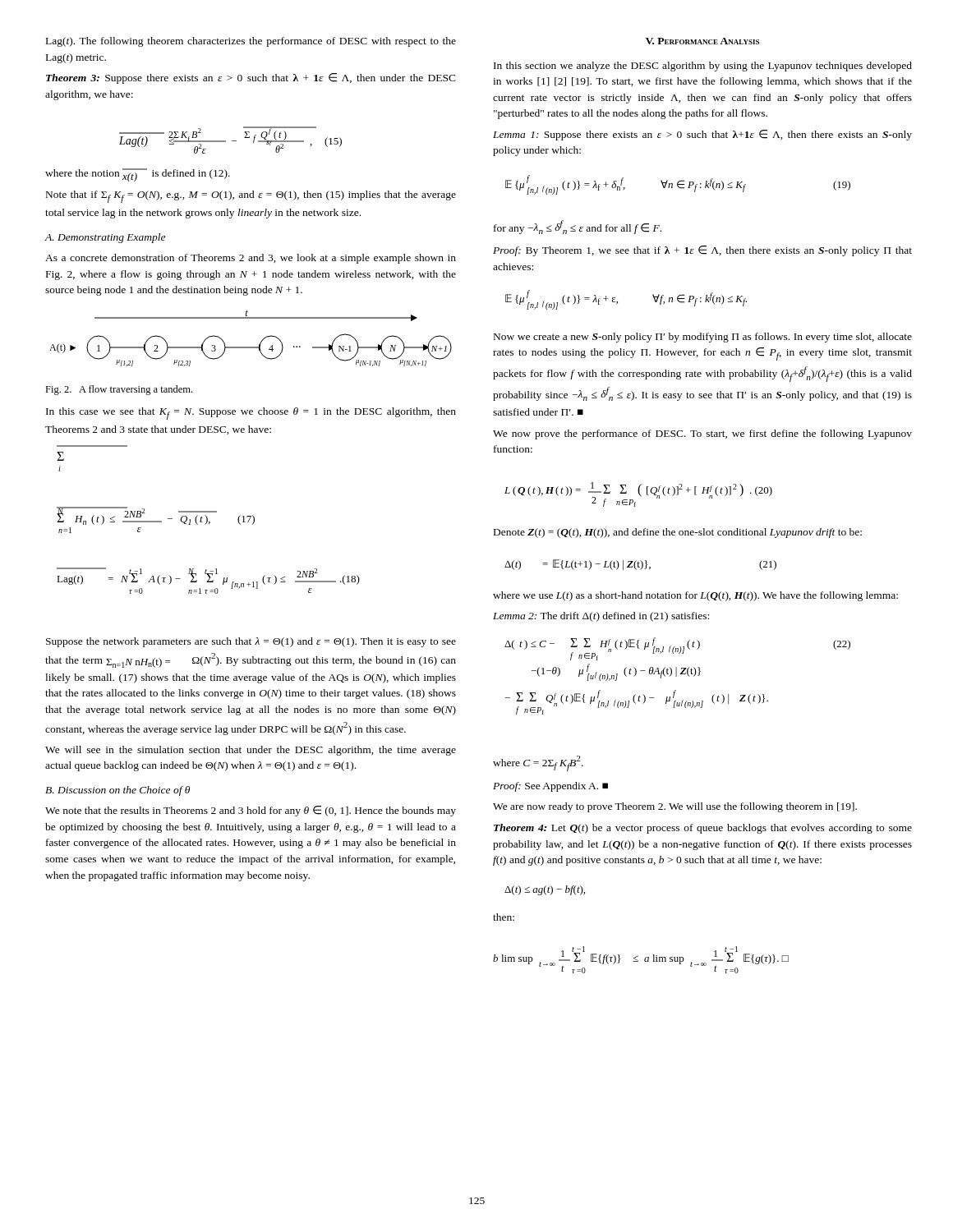Locate the text "A. Demonstrating Example"
Image resolution: width=953 pixels, height=1232 pixels.
(105, 238)
